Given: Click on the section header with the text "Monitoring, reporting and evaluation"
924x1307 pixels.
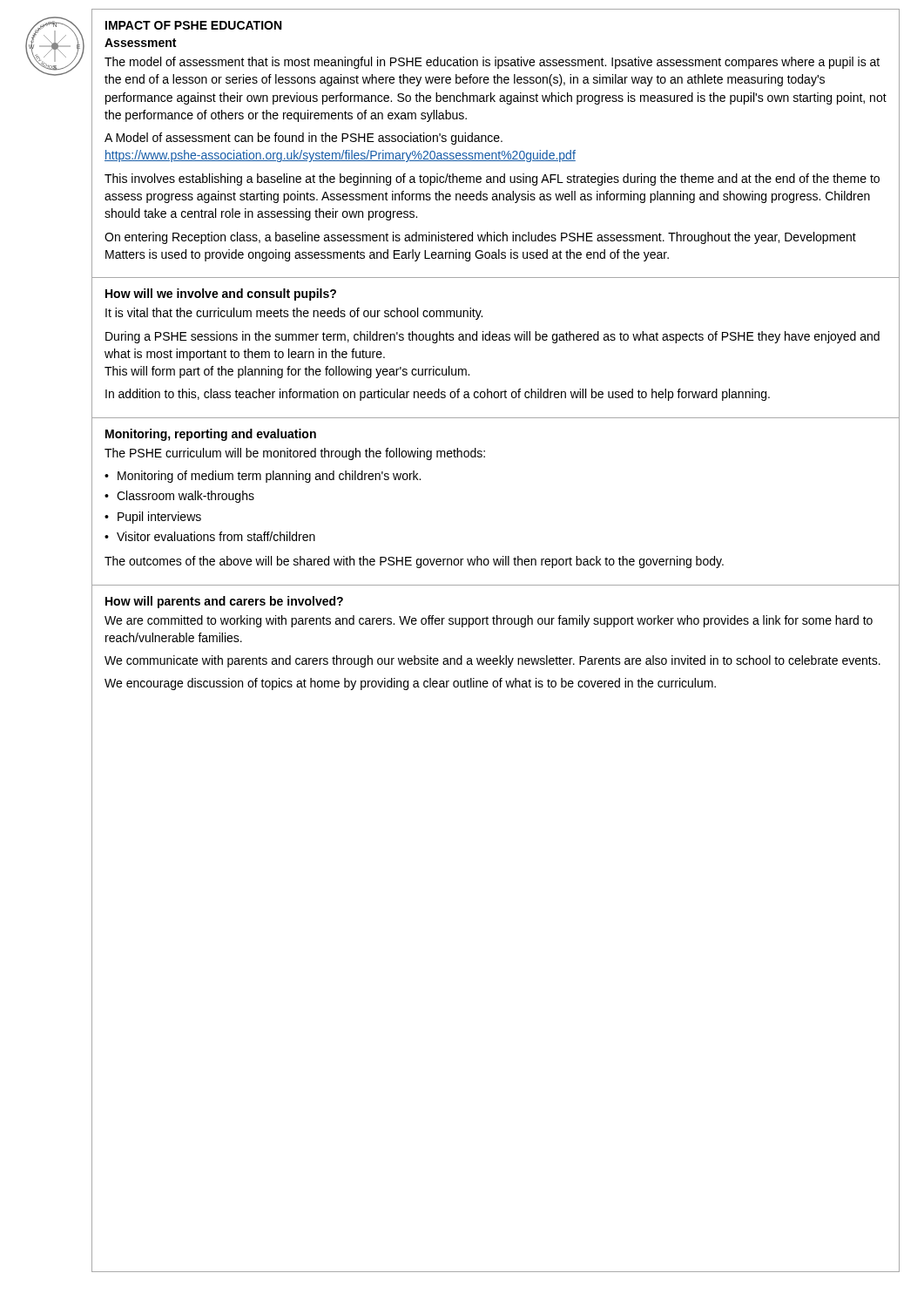Looking at the screenshot, I should coord(211,434).
